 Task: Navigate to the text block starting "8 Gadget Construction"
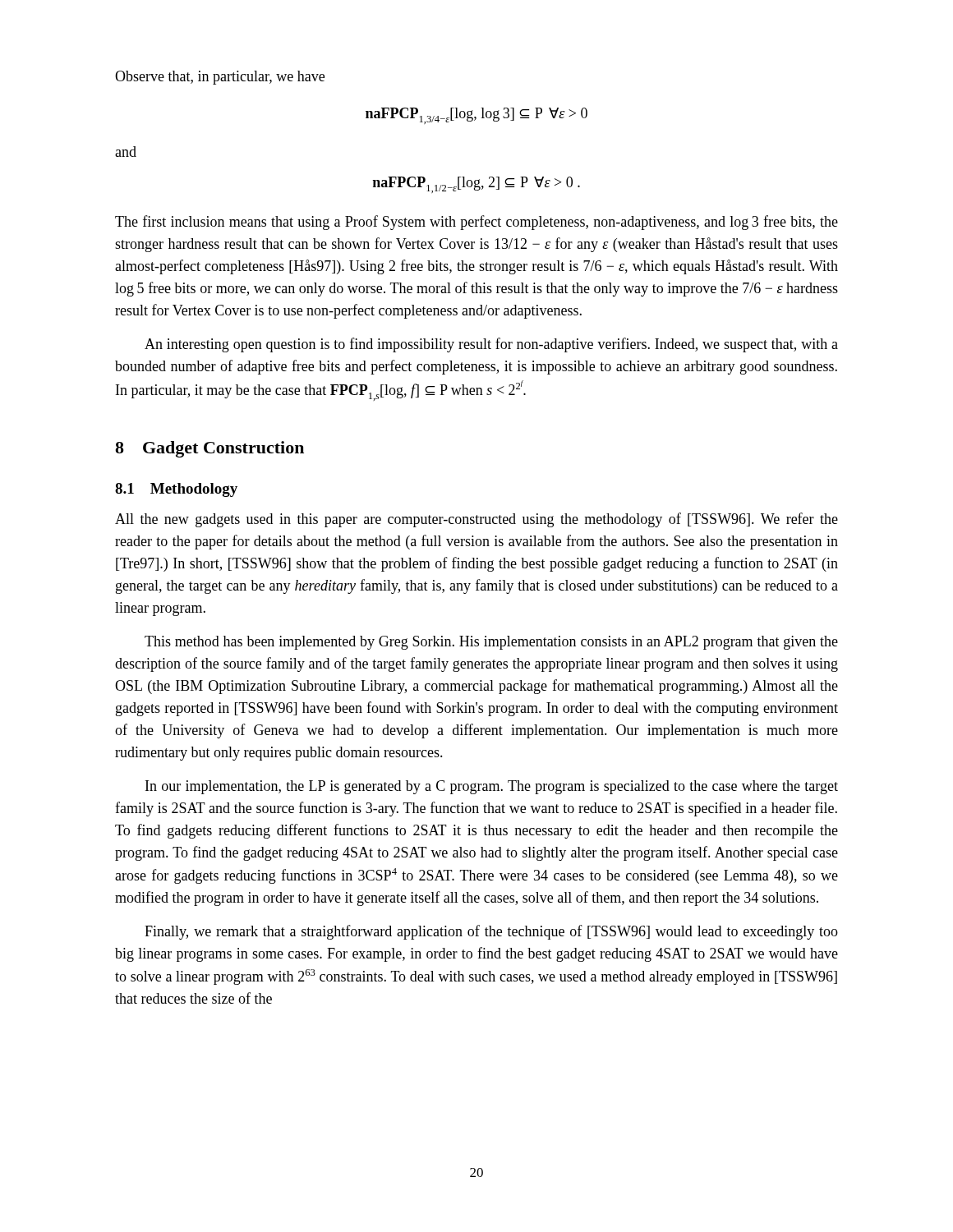[x=210, y=447]
